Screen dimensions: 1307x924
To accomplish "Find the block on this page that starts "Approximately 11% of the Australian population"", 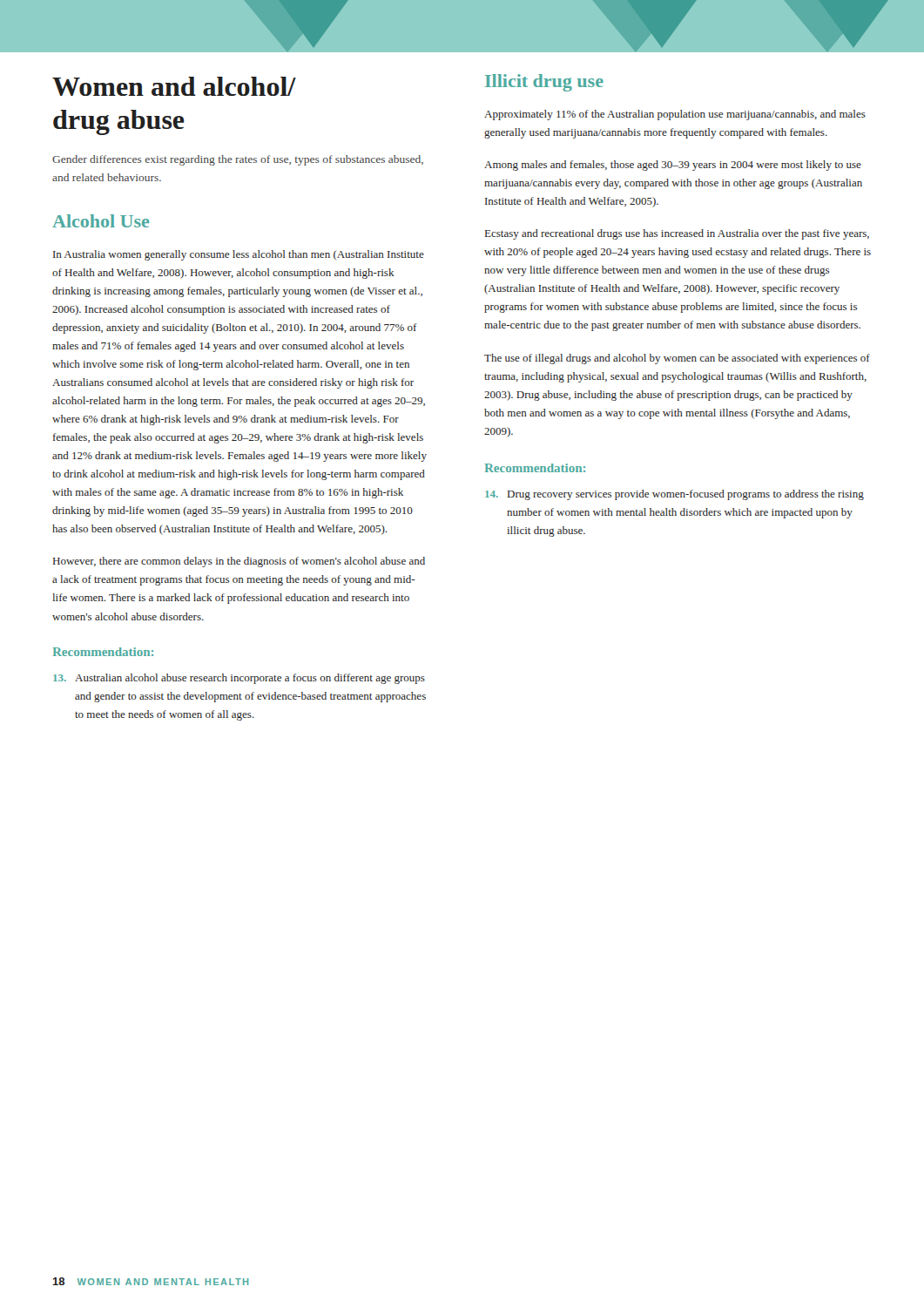I will tap(675, 123).
